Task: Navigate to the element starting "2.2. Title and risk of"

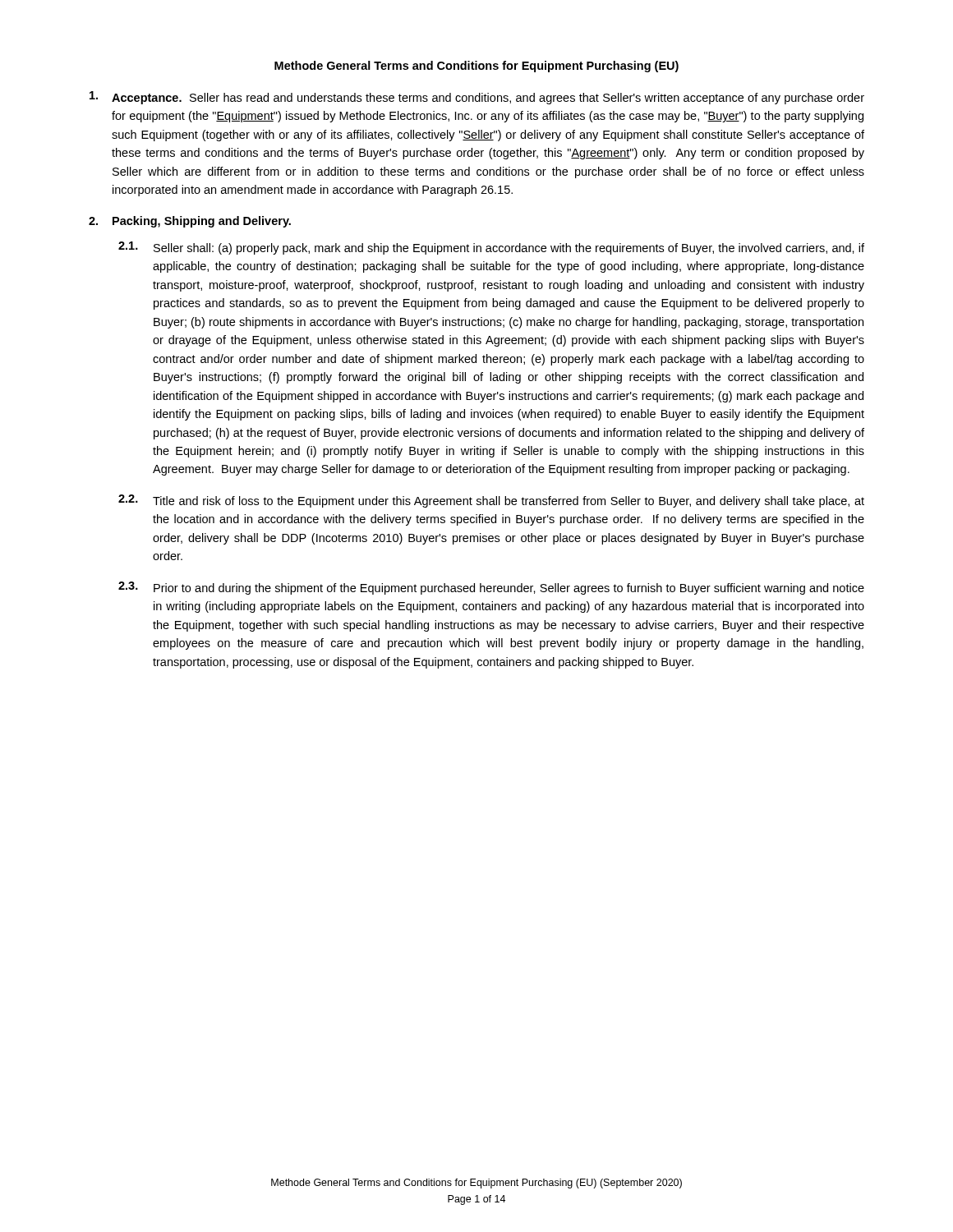Action: click(x=491, y=529)
